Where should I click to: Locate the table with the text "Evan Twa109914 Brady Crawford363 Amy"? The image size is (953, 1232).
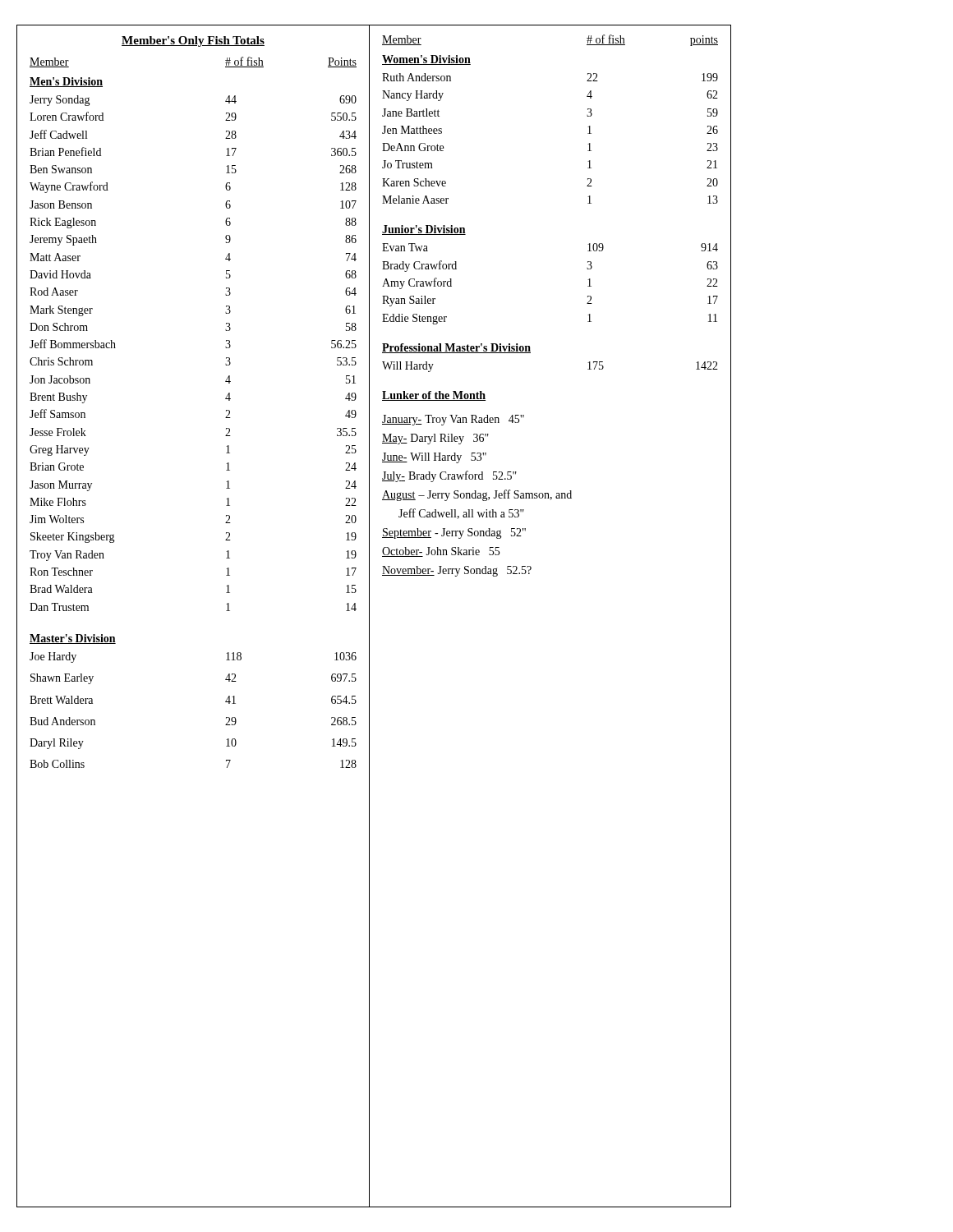pyautogui.click(x=550, y=283)
